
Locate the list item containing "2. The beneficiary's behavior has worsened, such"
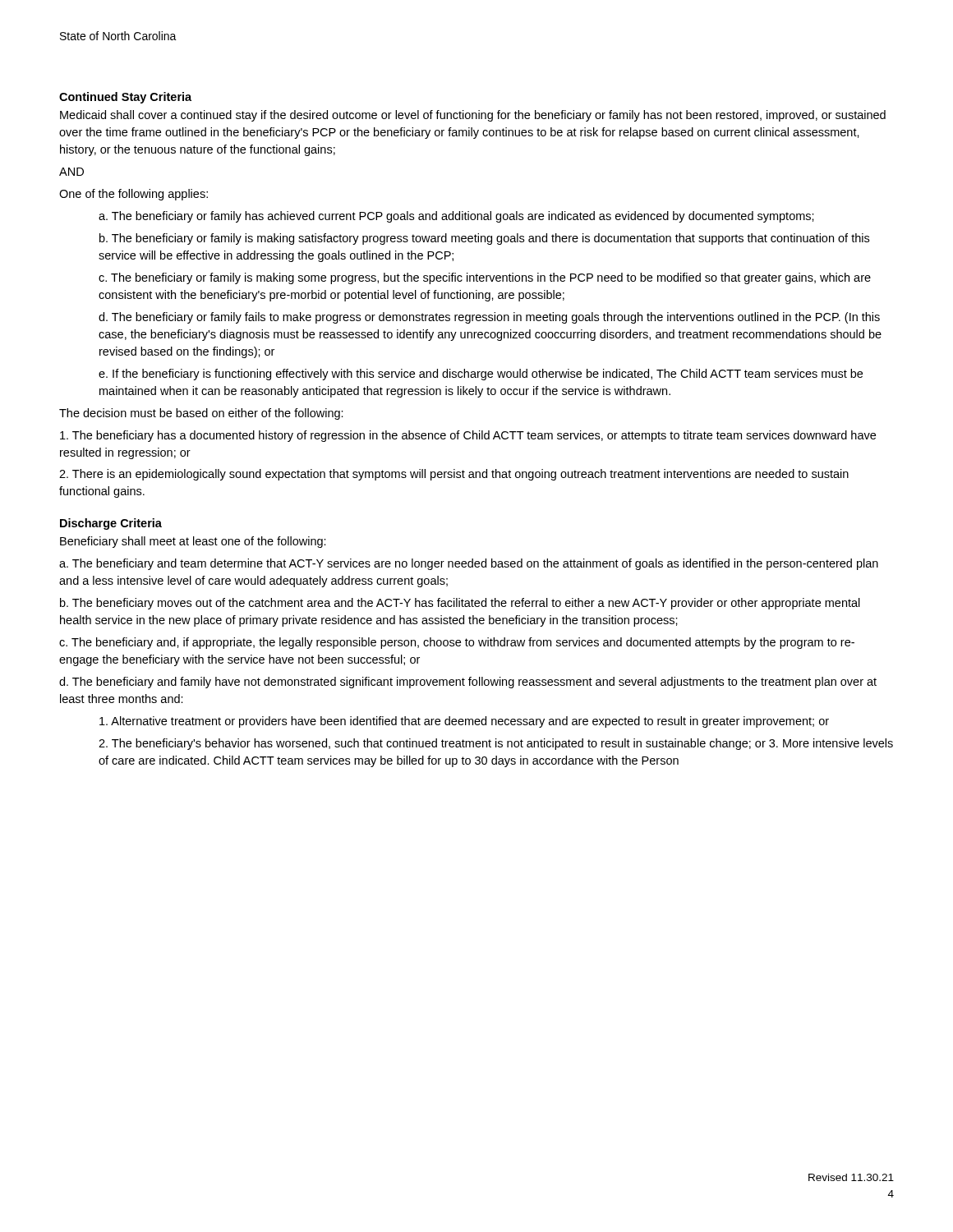496,752
